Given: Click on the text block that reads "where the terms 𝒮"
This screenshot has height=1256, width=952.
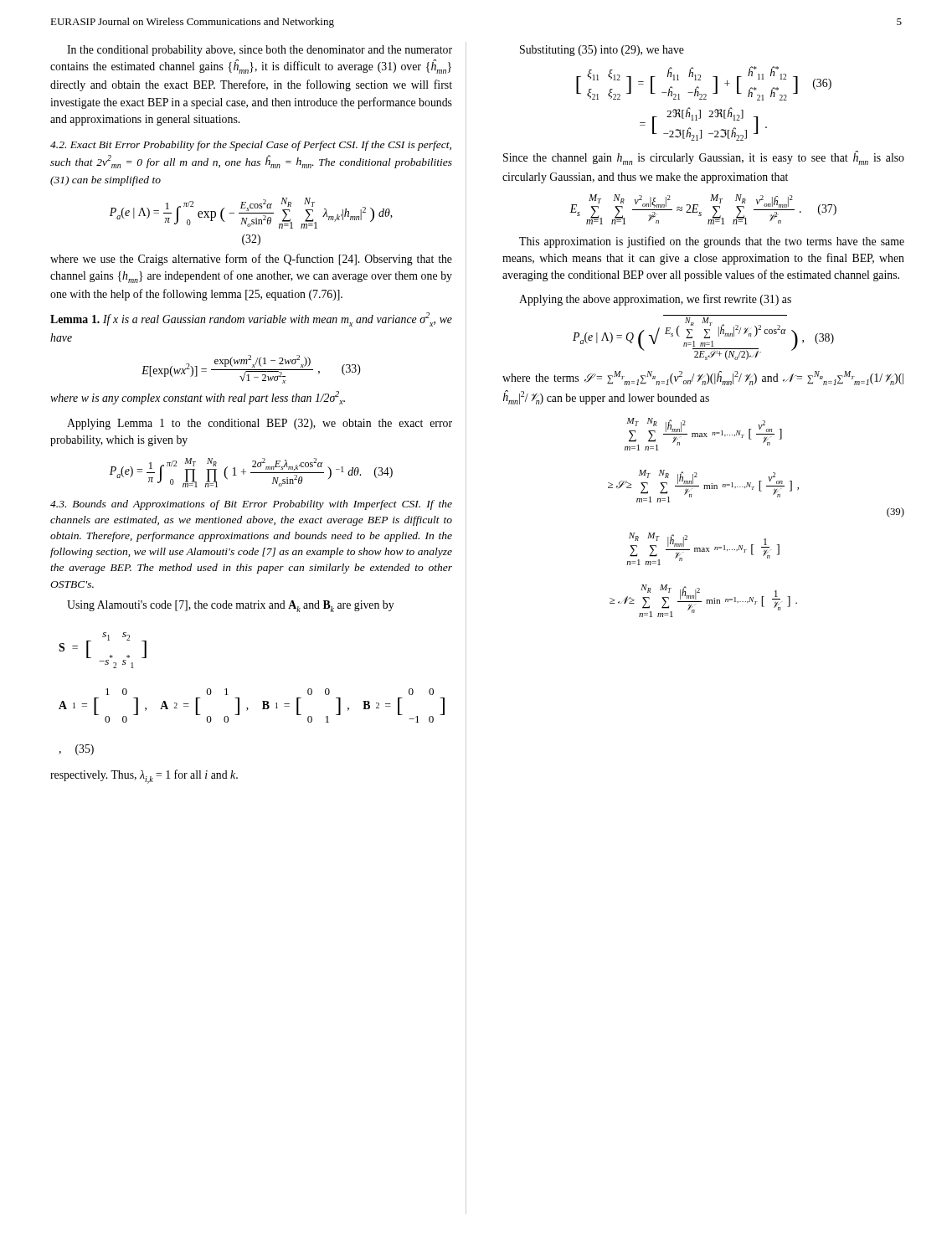Looking at the screenshot, I should coord(703,388).
